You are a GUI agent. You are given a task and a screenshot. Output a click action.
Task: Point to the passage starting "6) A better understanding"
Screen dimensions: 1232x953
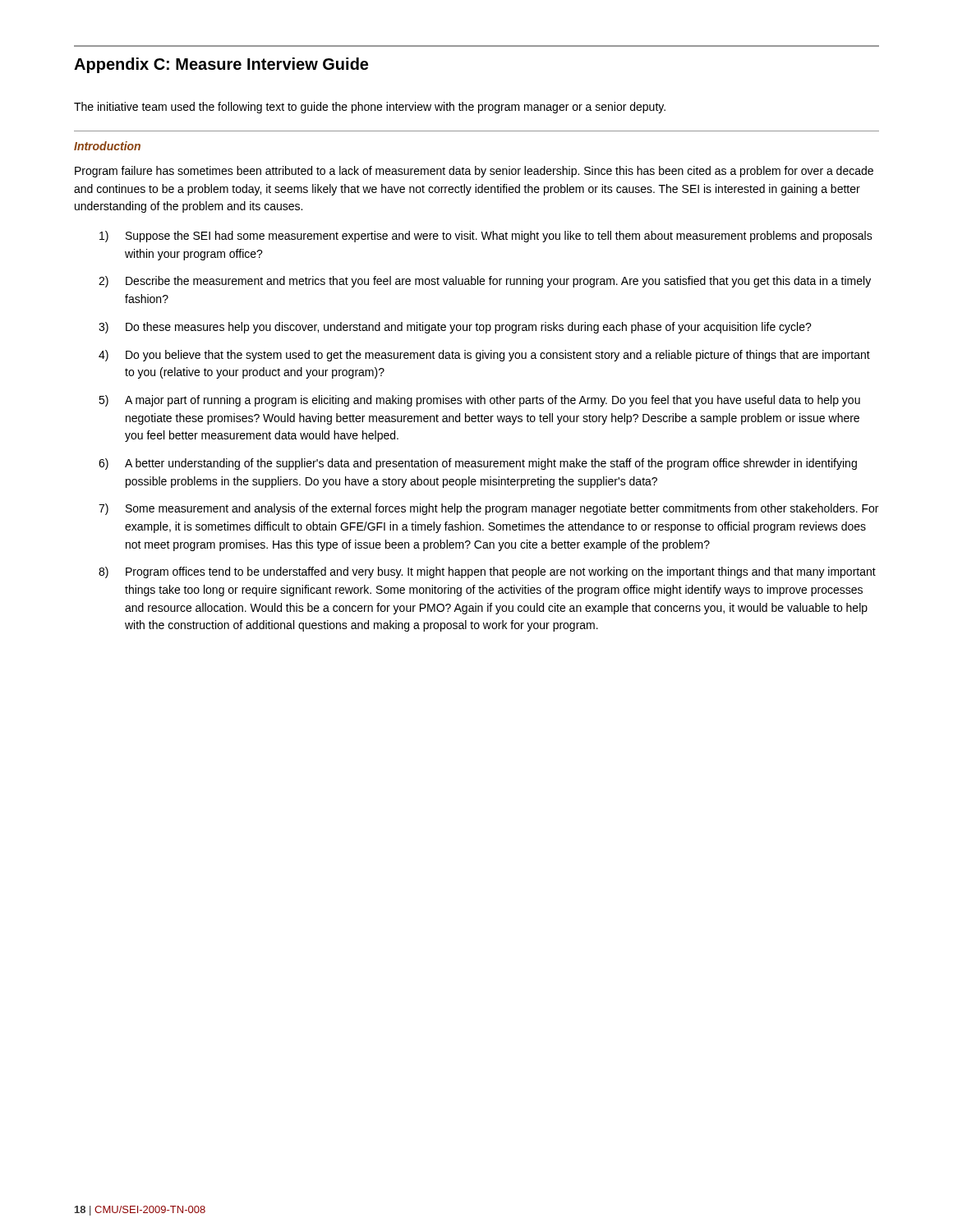pyautogui.click(x=489, y=473)
